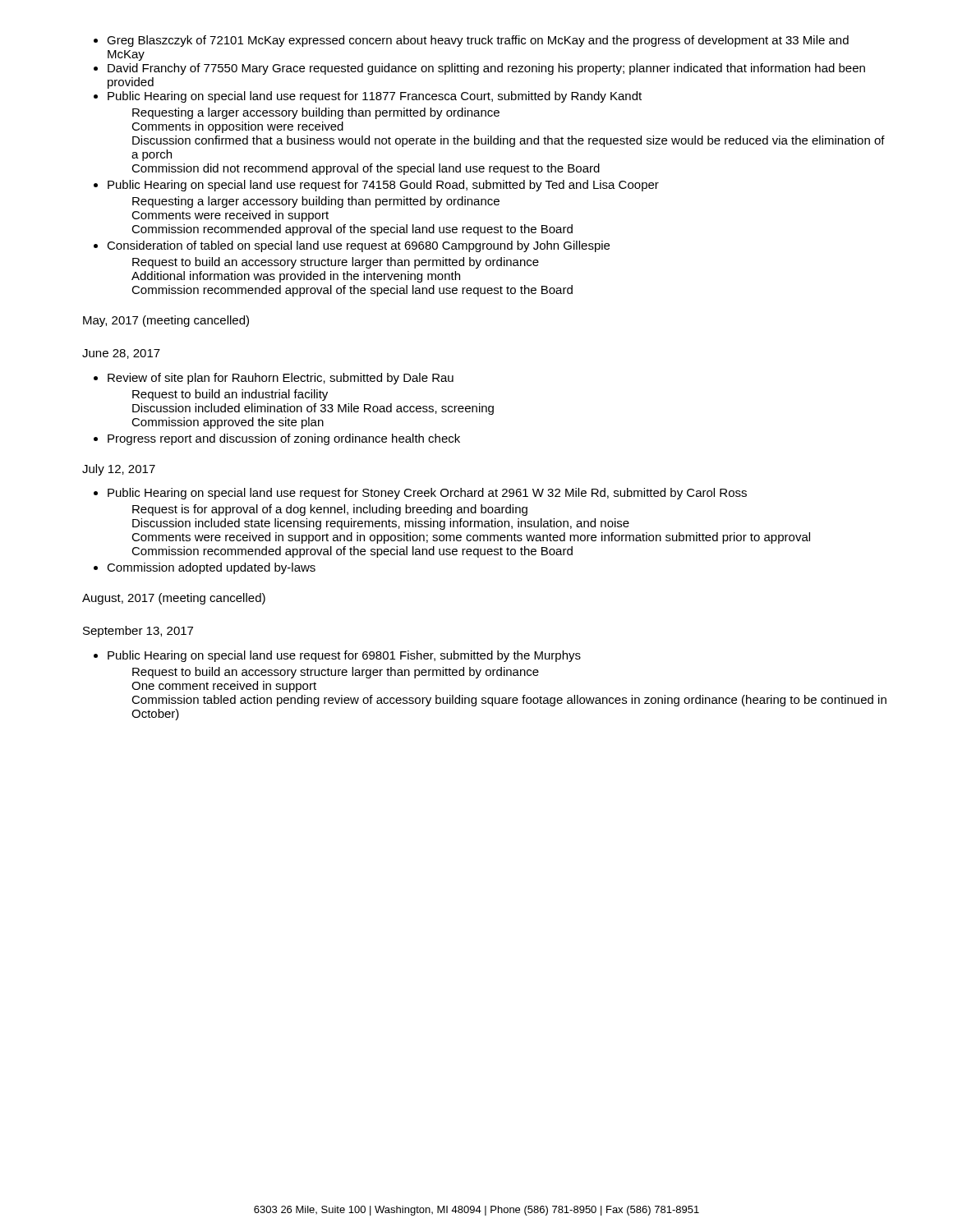The width and height of the screenshot is (953, 1232).
Task: Locate the block of text that opens with "Consideration of tabled on special land use"
Action: point(497,267)
